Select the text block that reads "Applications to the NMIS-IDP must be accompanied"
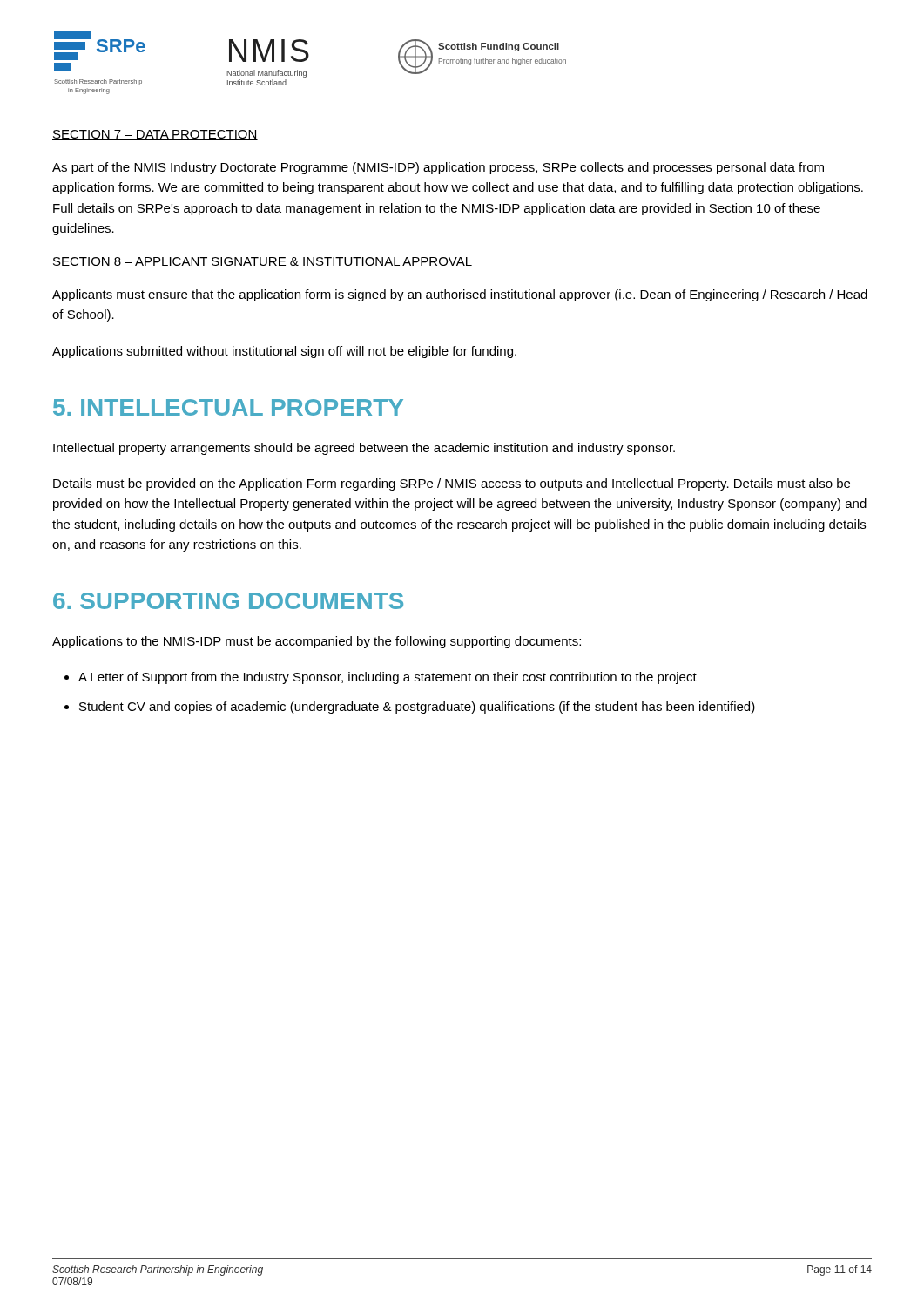The height and width of the screenshot is (1307, 924). pyautogui.click(x=462, y=641)
